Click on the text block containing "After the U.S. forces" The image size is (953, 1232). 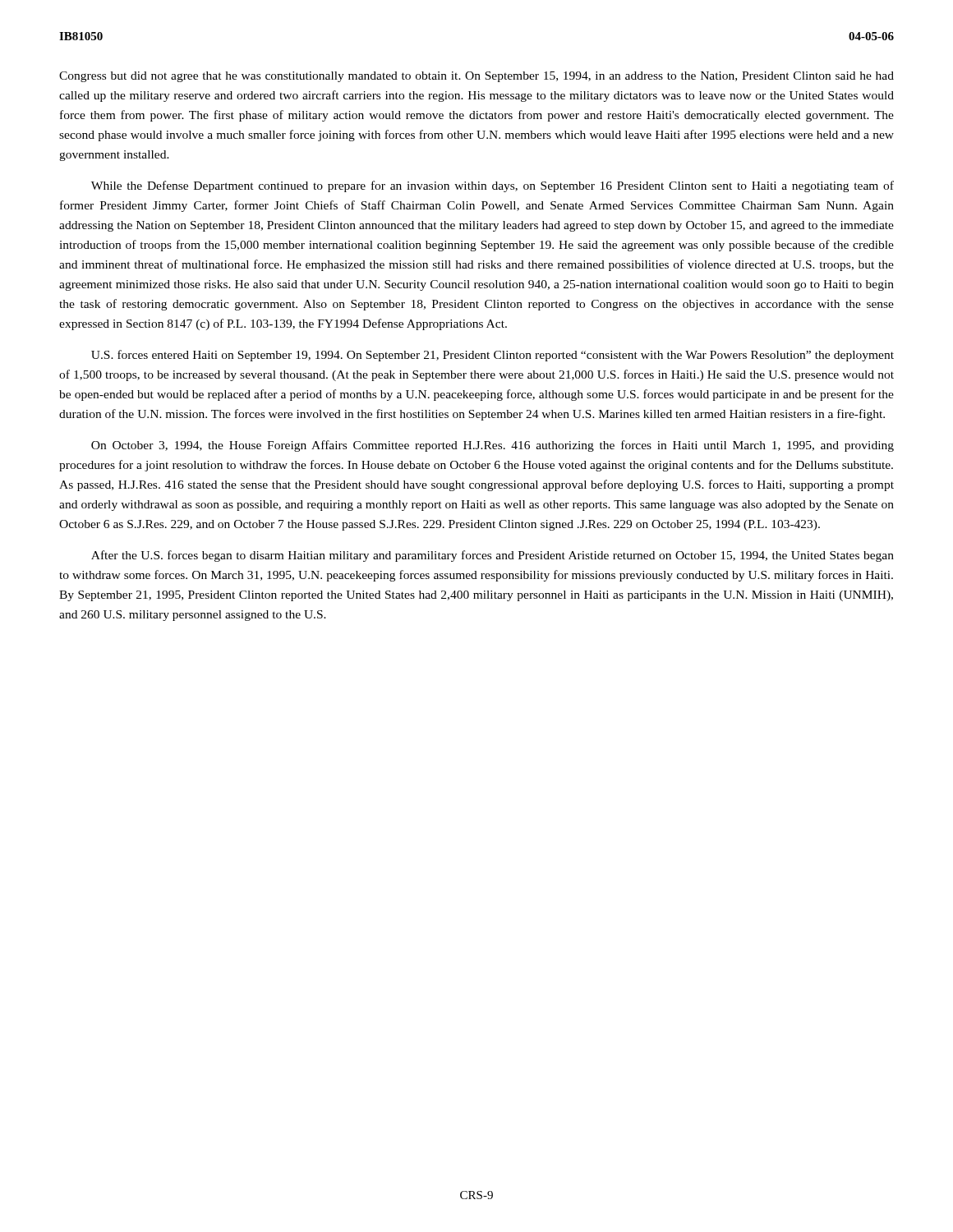pos(476,585)
